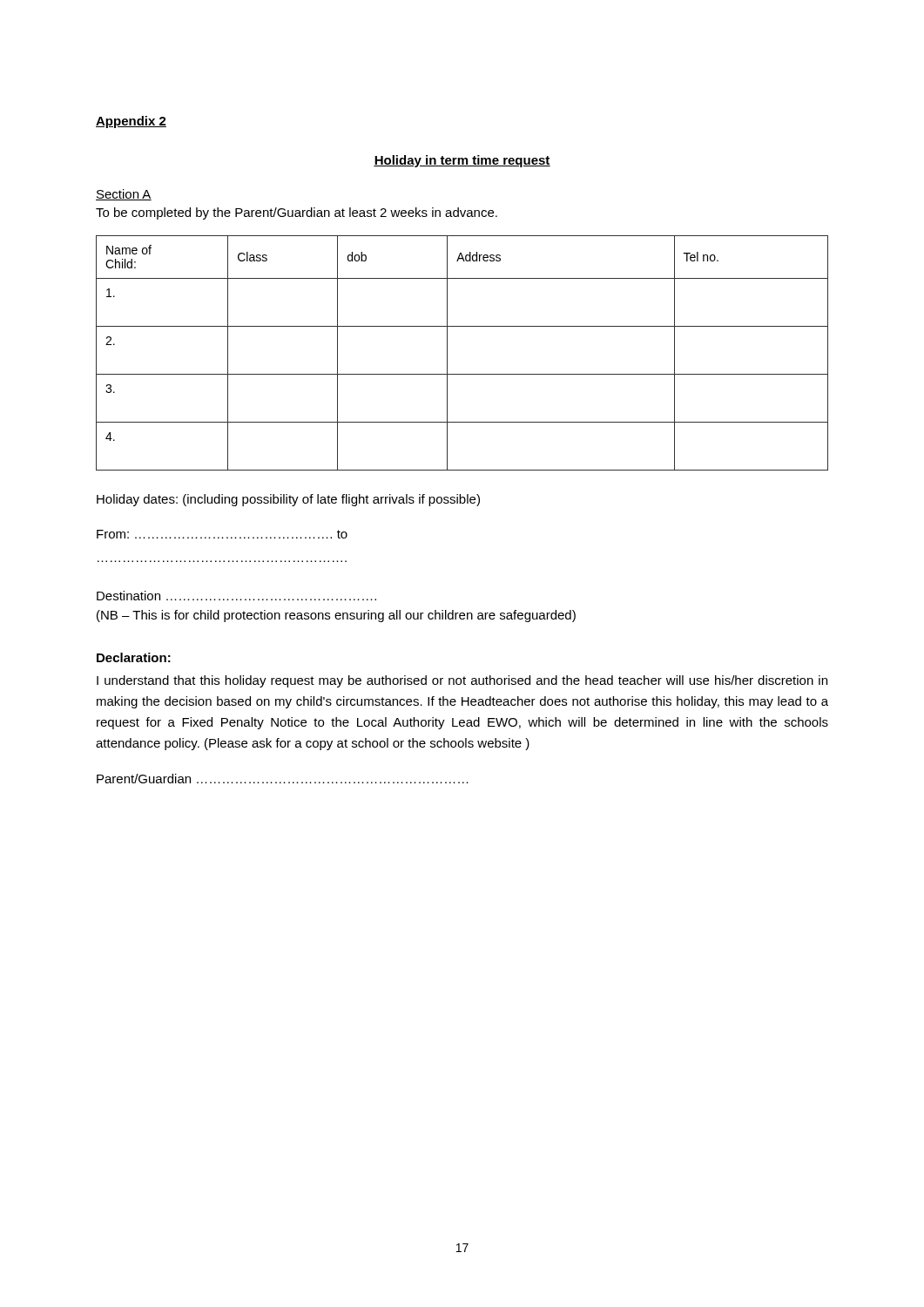The image size is (924, 1307).
Task: Select the section header that says "Appendix 2"
Action: (x=131, y=121)
